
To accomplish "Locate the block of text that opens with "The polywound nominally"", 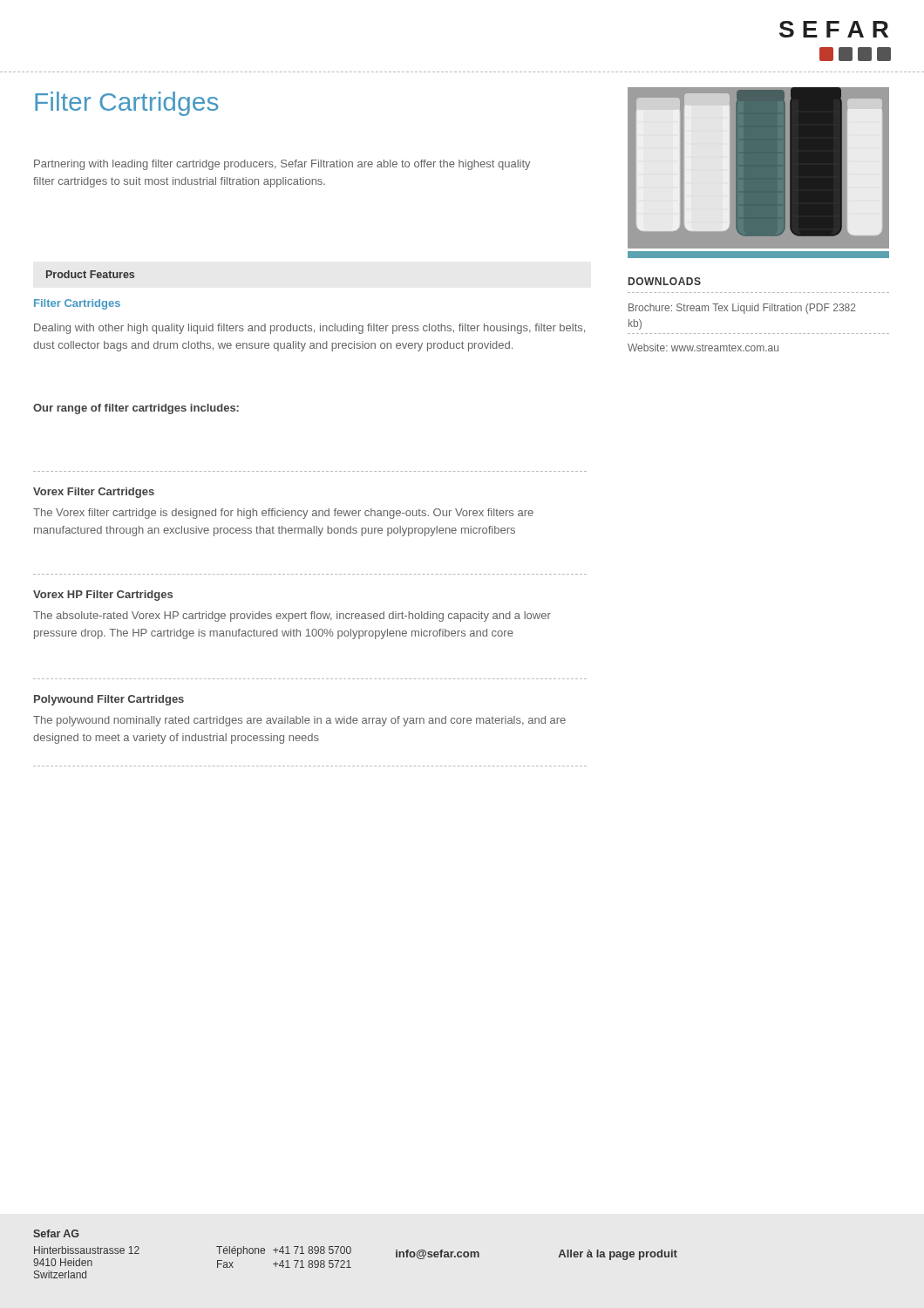I will pyautogui.click(x=300, y=729).
